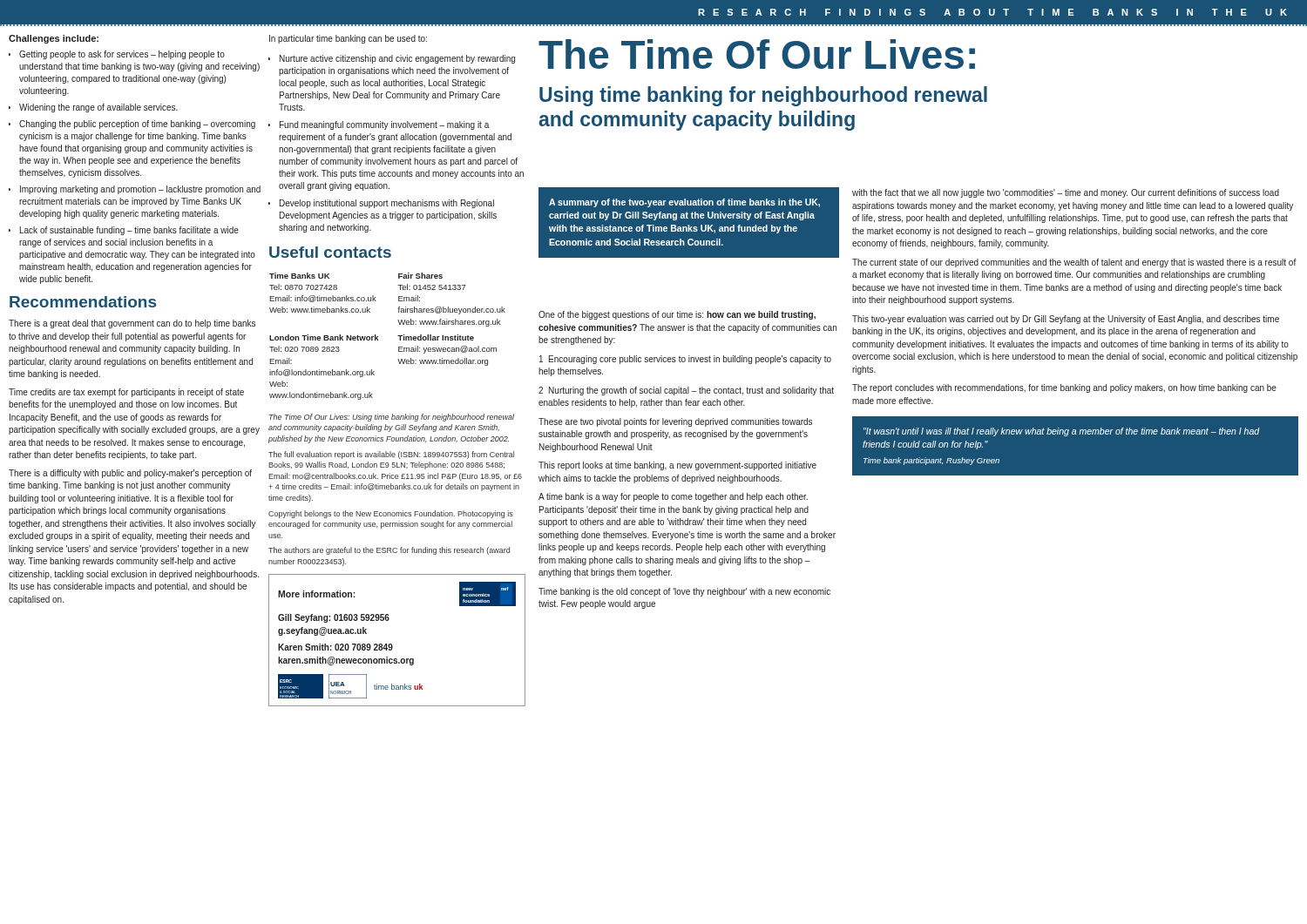The image size is (1307, 924).
Task: Where is the passage that starts "There is a great deal that"?
Action: pyautogui.click(x=132, y=349)
